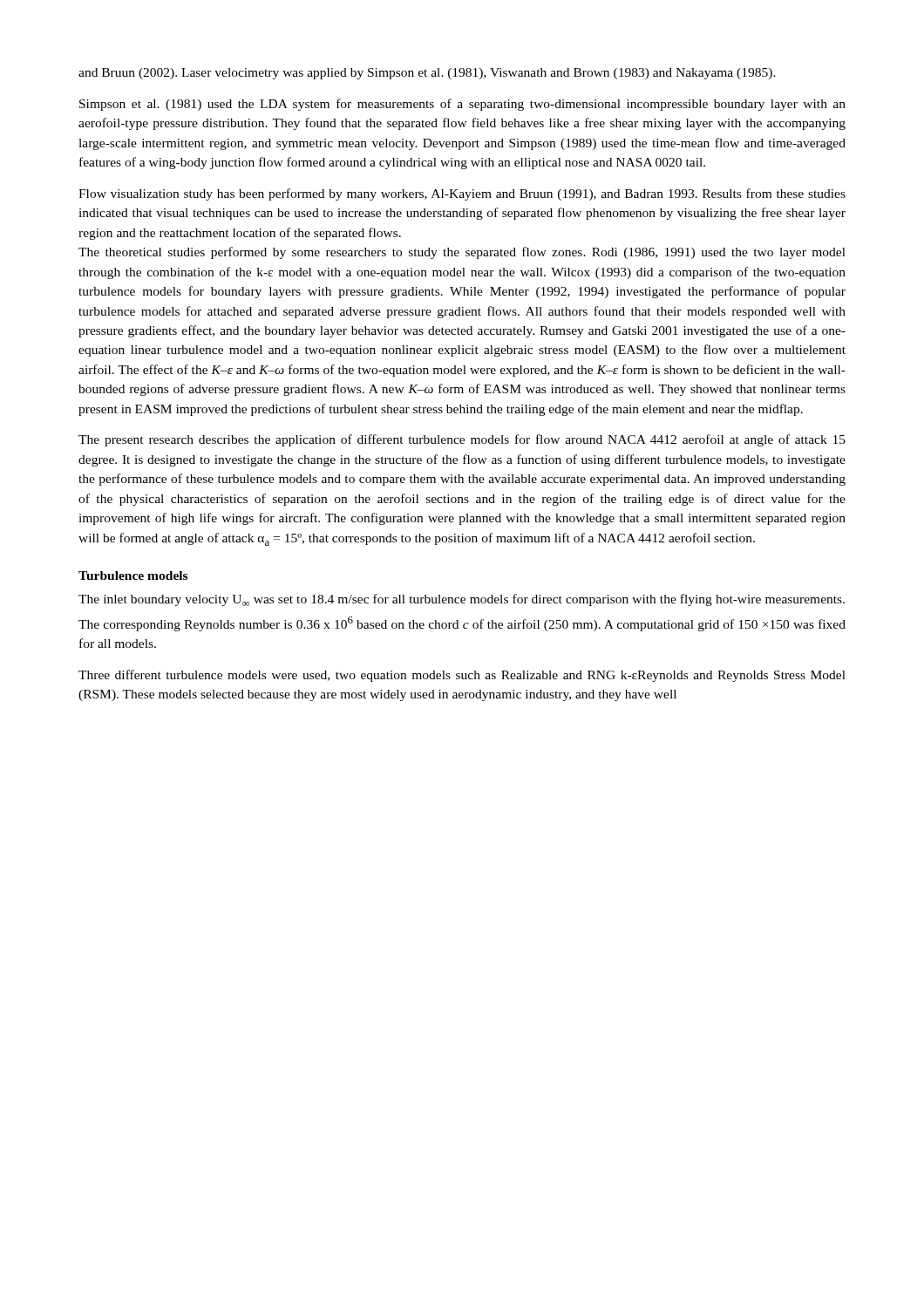924x1308 pixels.
Task: Select the text block that reads "The present research"
Action: 462,491
